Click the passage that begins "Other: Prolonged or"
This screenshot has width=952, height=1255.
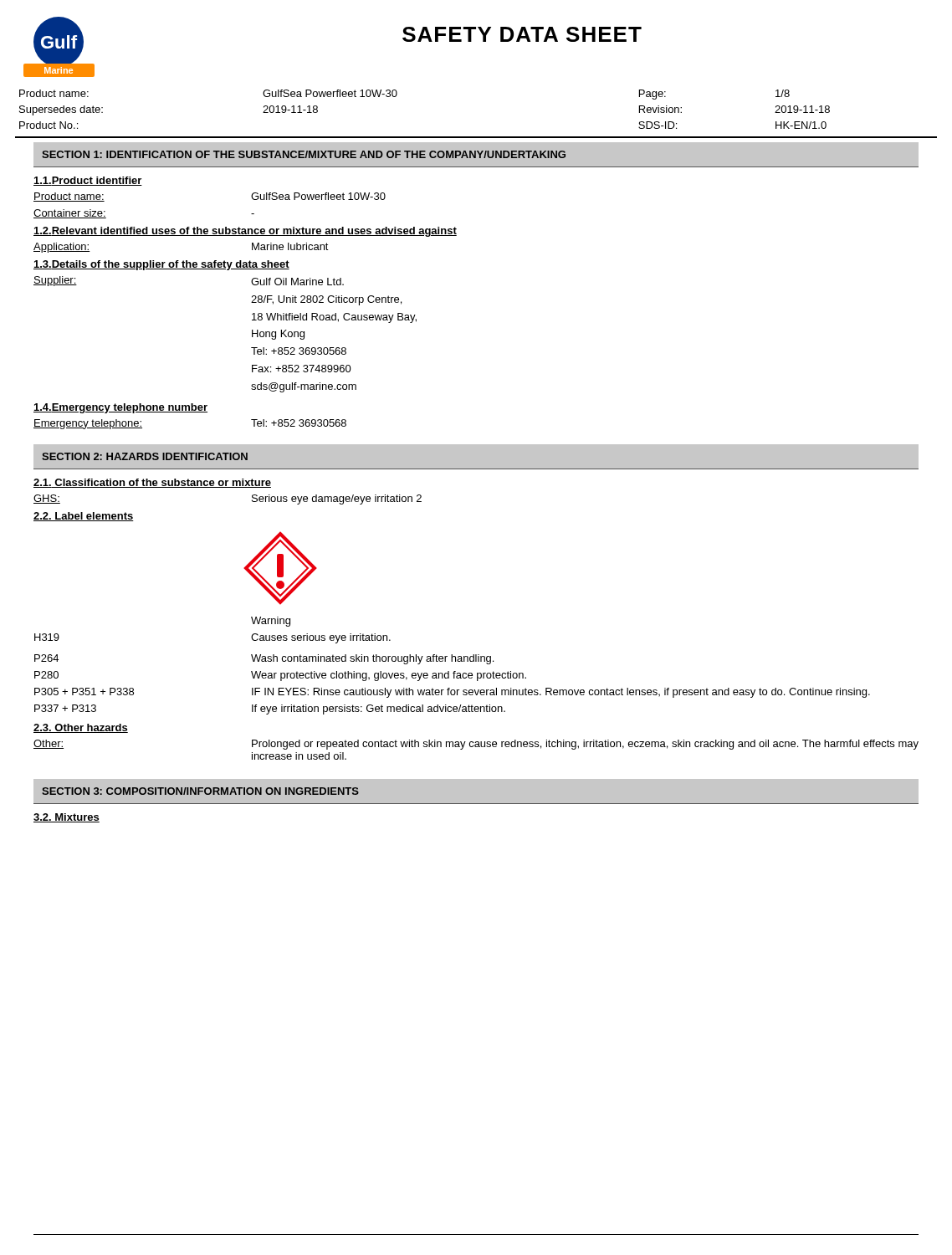(476, 749)
